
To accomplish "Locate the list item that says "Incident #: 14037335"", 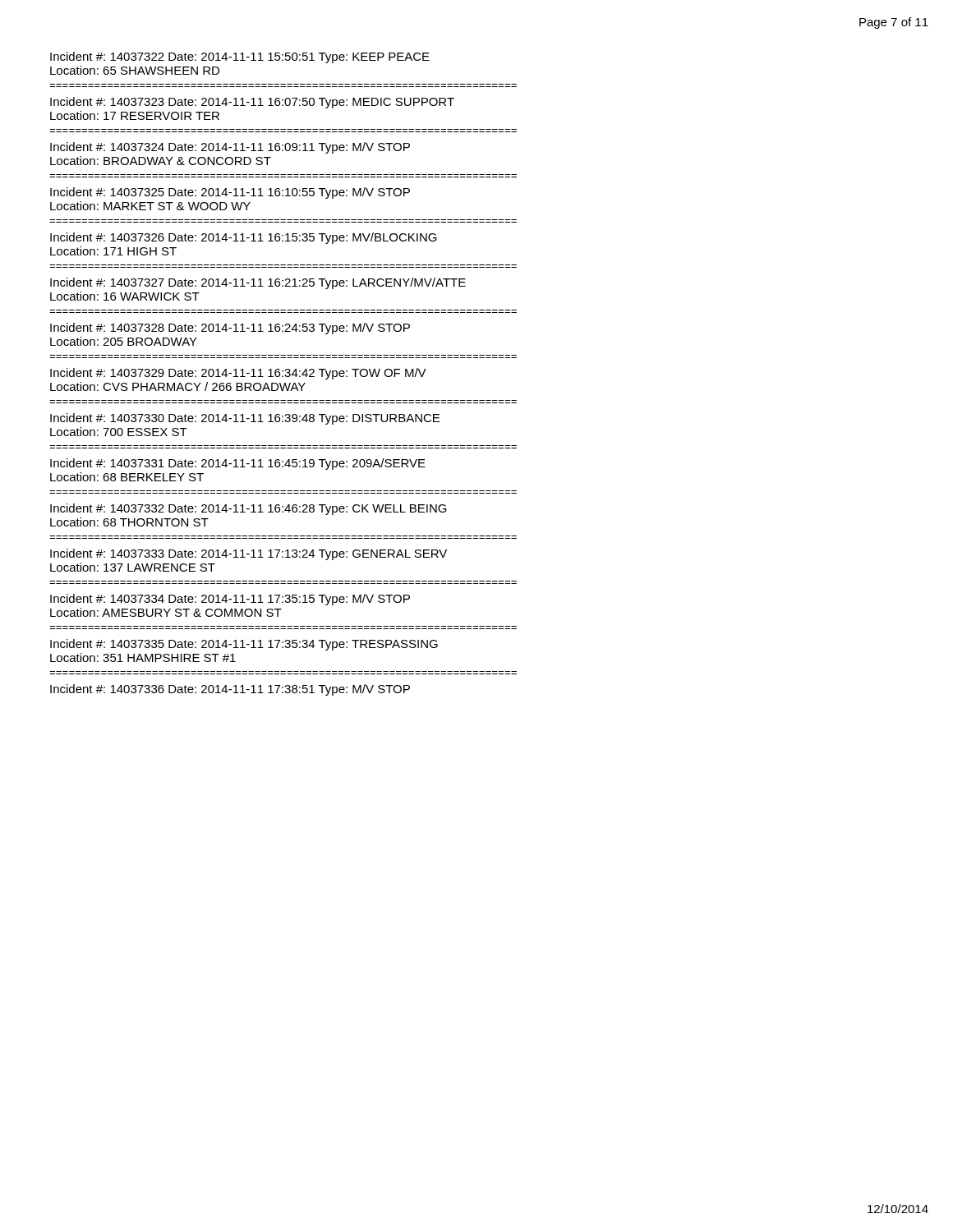I will point(244,645).
